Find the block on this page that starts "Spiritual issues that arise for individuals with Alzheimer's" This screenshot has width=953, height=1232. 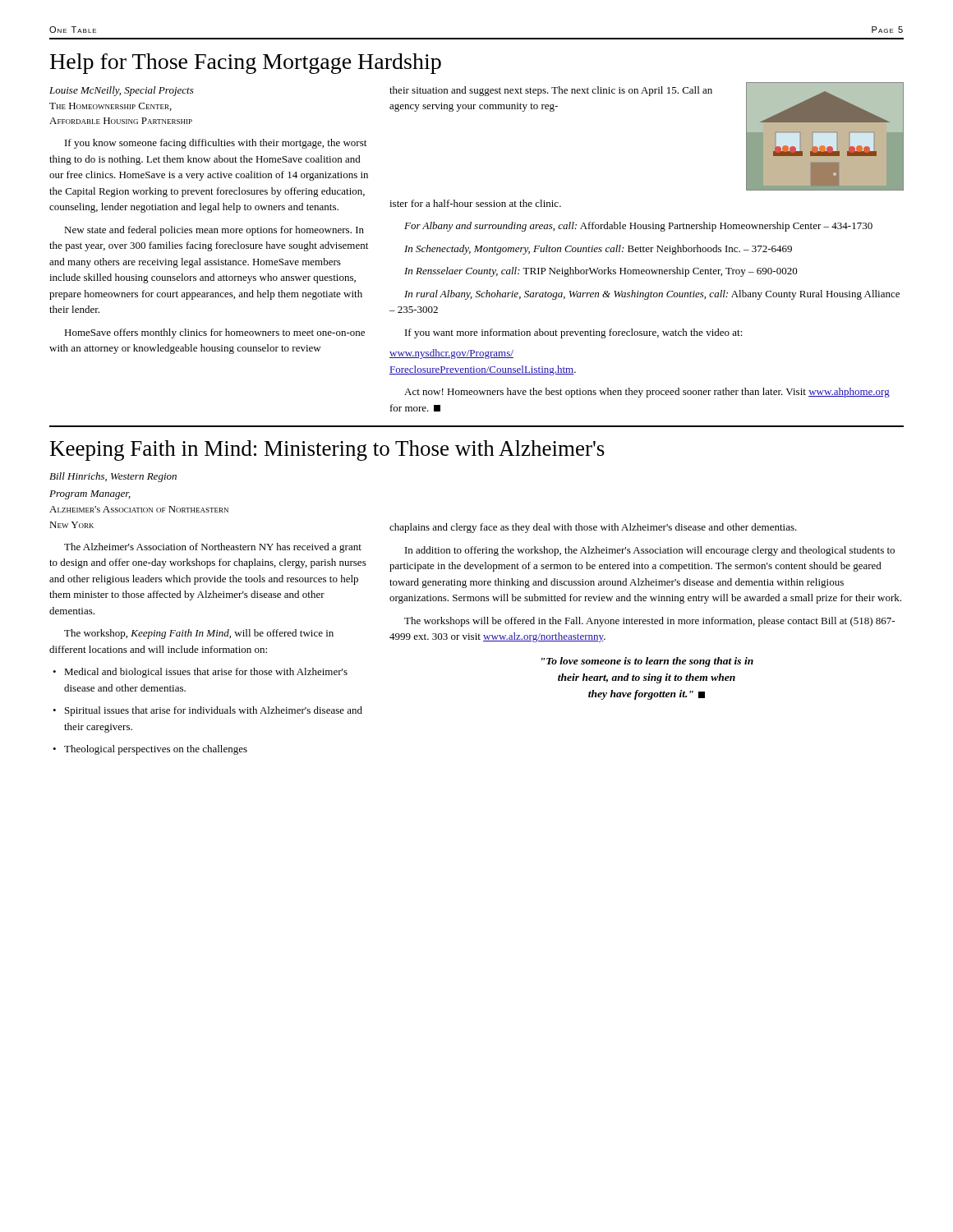[x=209, y=719]
